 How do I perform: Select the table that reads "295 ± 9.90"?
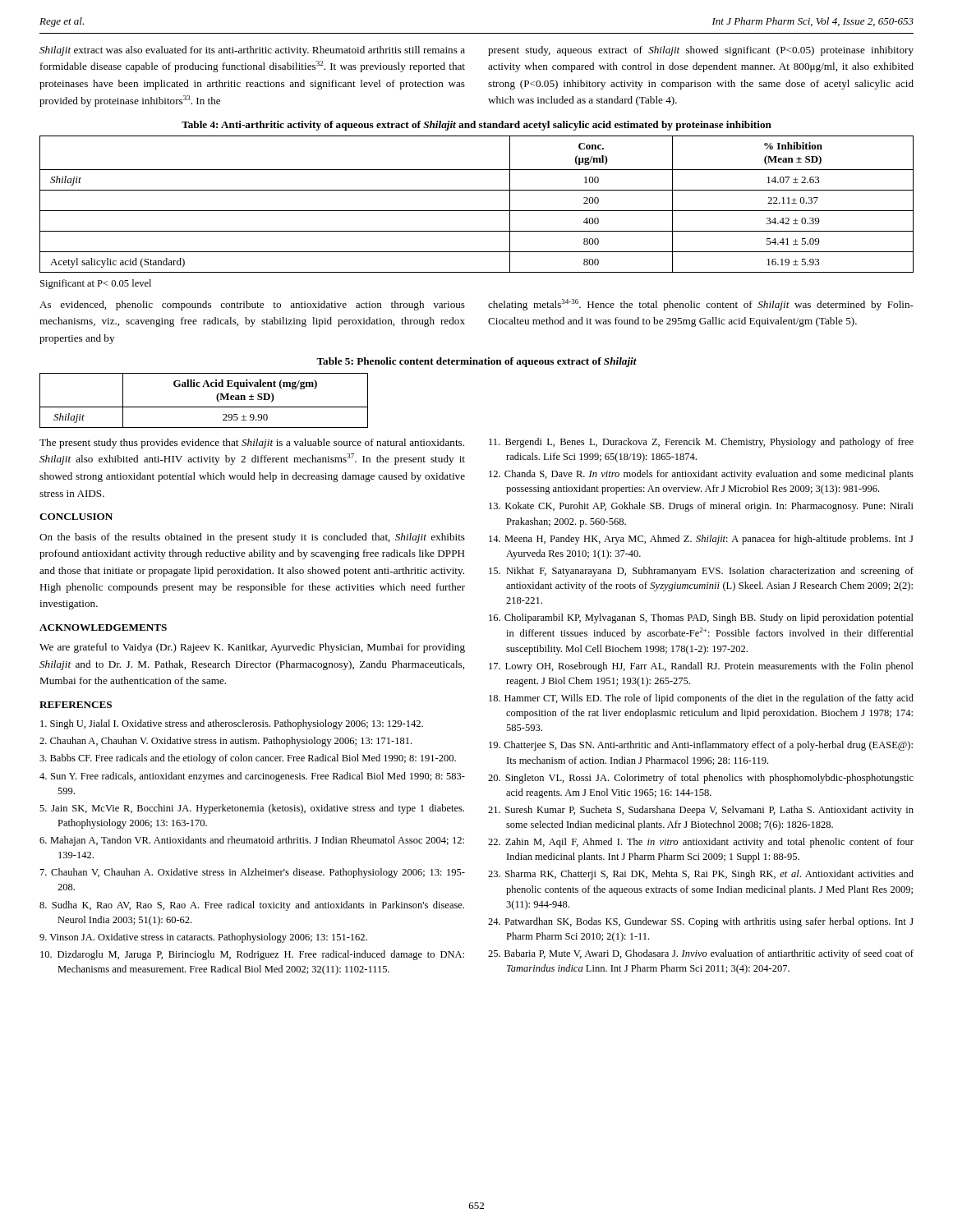(476, 400)
